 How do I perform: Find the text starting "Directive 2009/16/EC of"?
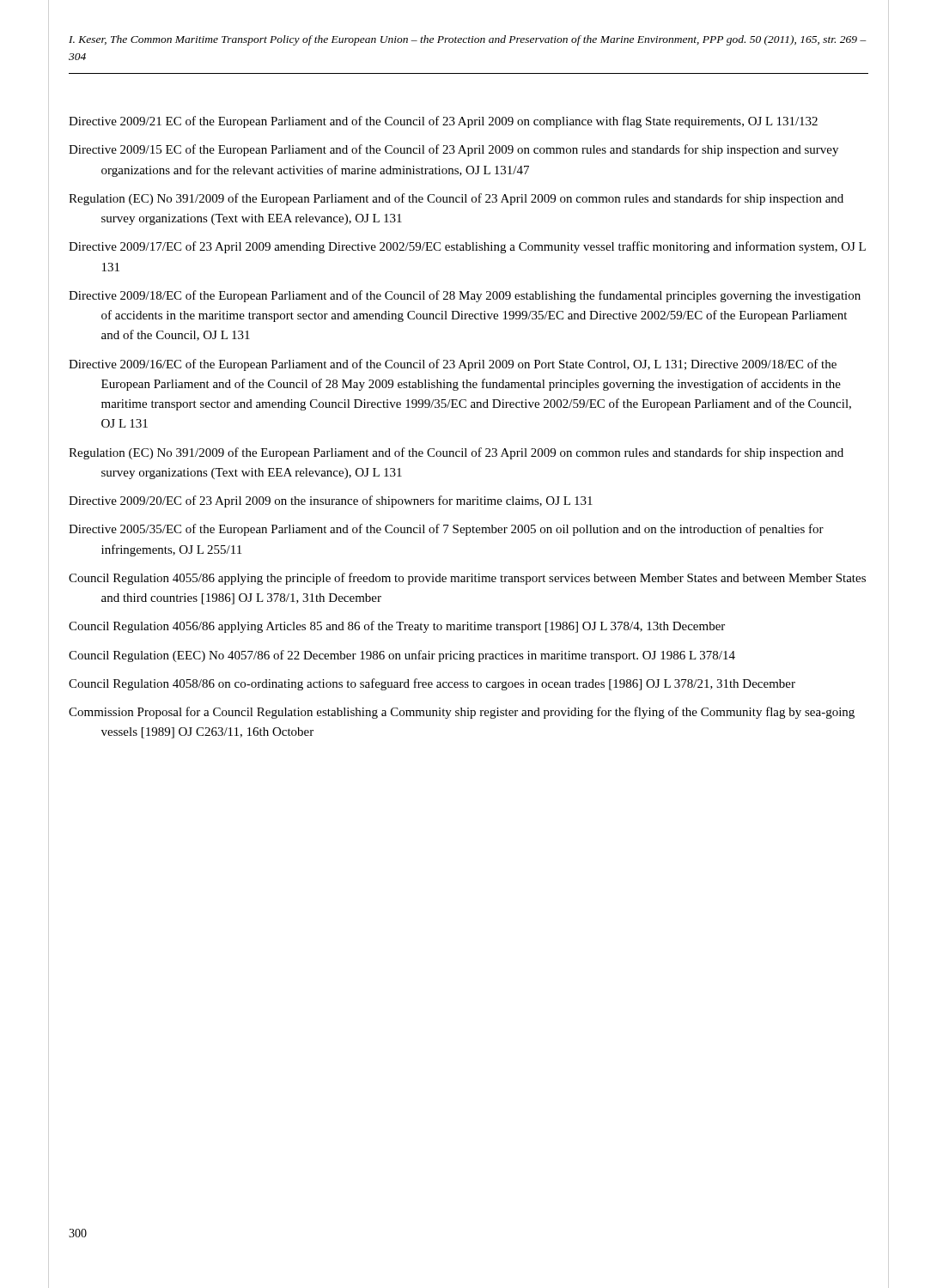pos(460,394)
